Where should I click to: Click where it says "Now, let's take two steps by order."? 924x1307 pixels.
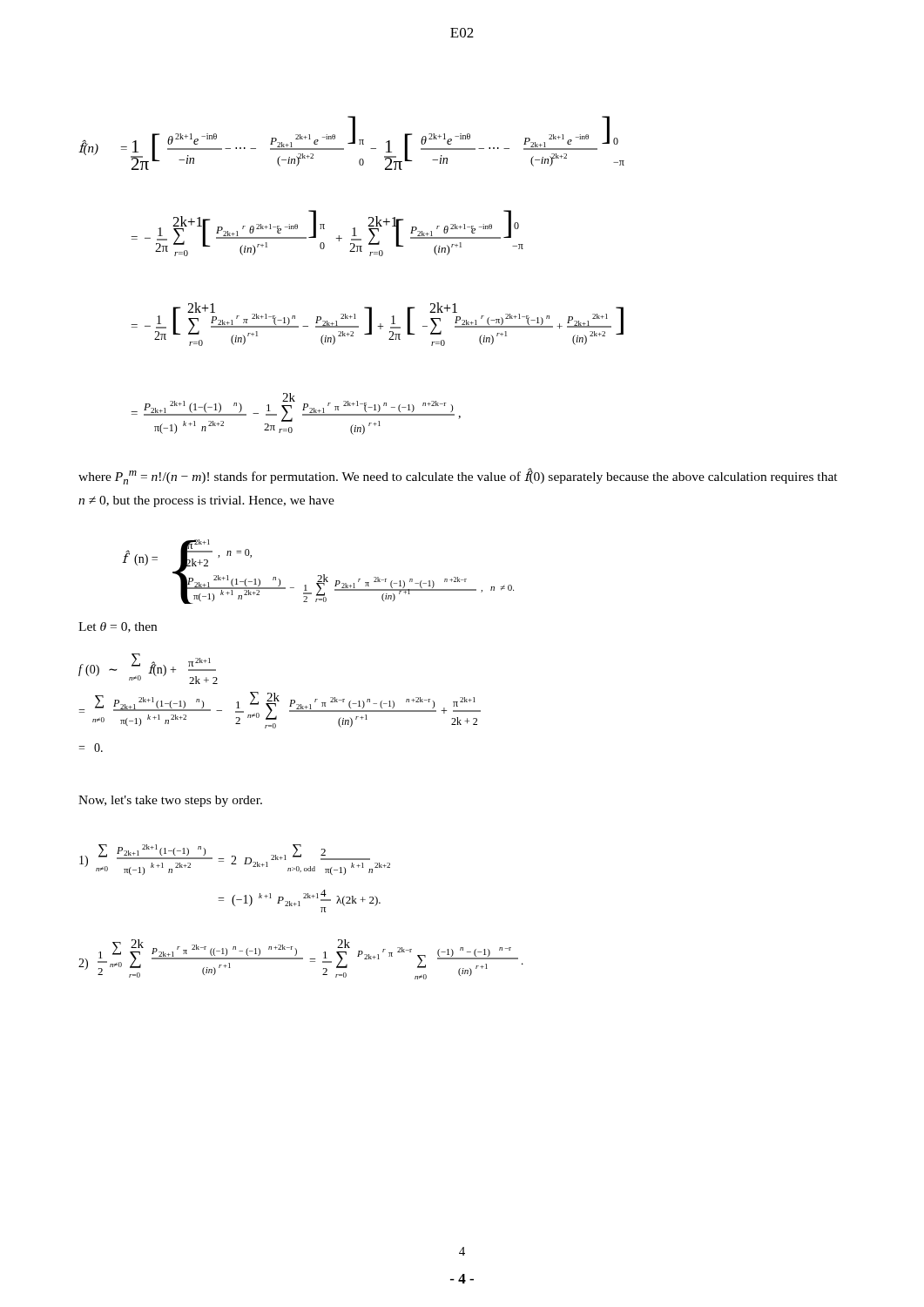(x=171, y=800)
